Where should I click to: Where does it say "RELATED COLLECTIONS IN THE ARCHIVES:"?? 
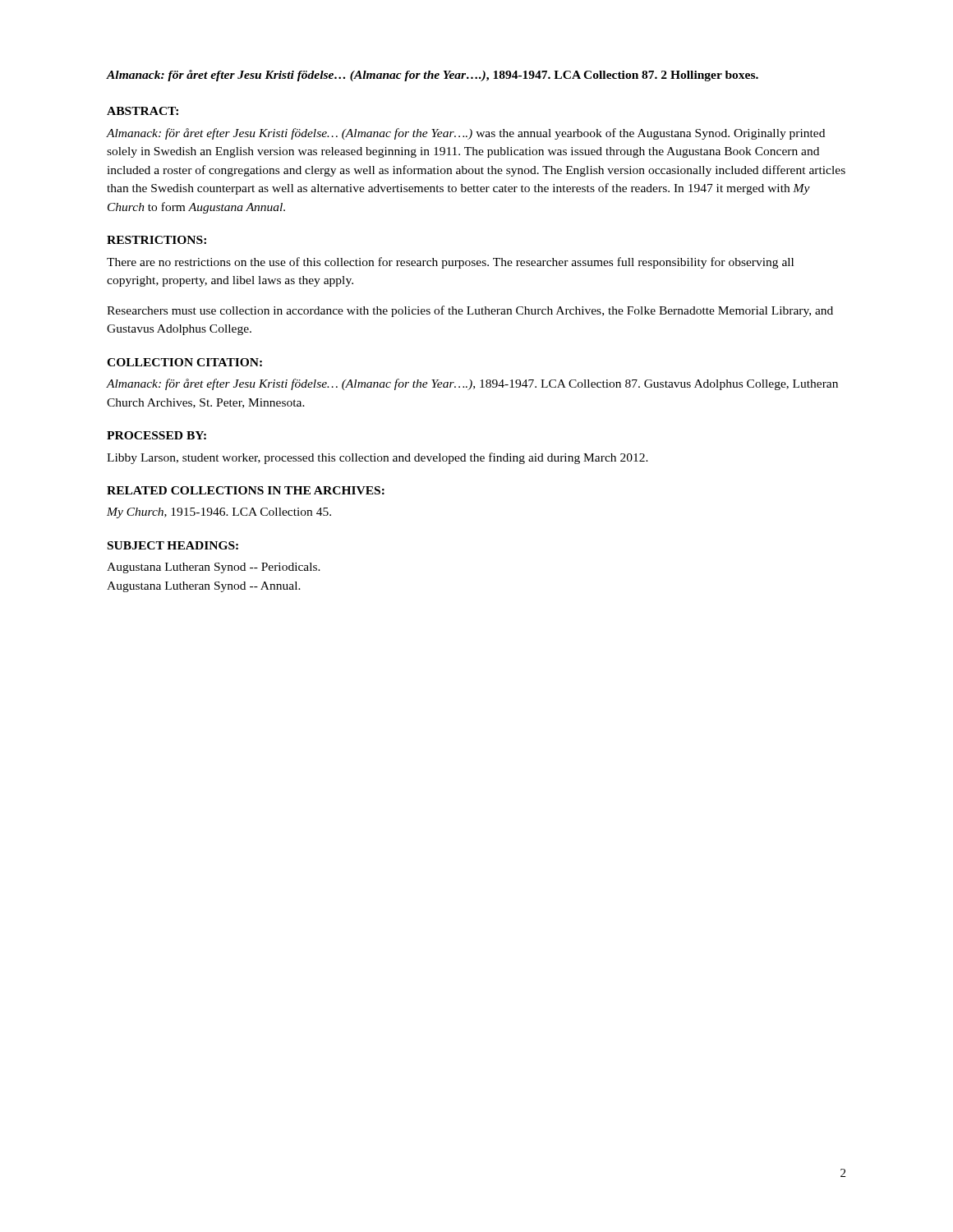[x=246, y=490]
